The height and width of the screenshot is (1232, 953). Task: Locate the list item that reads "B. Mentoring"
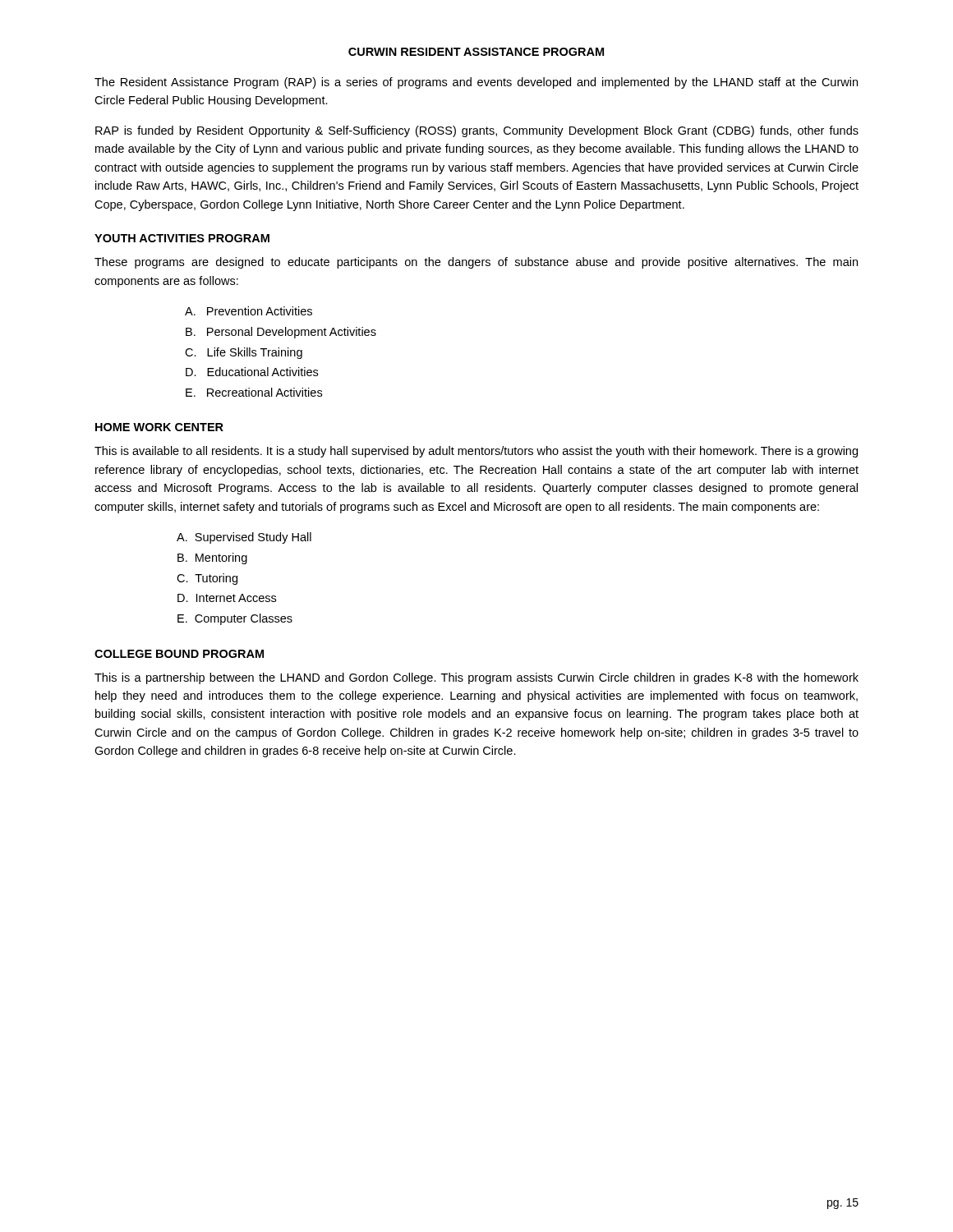(212, 558)
